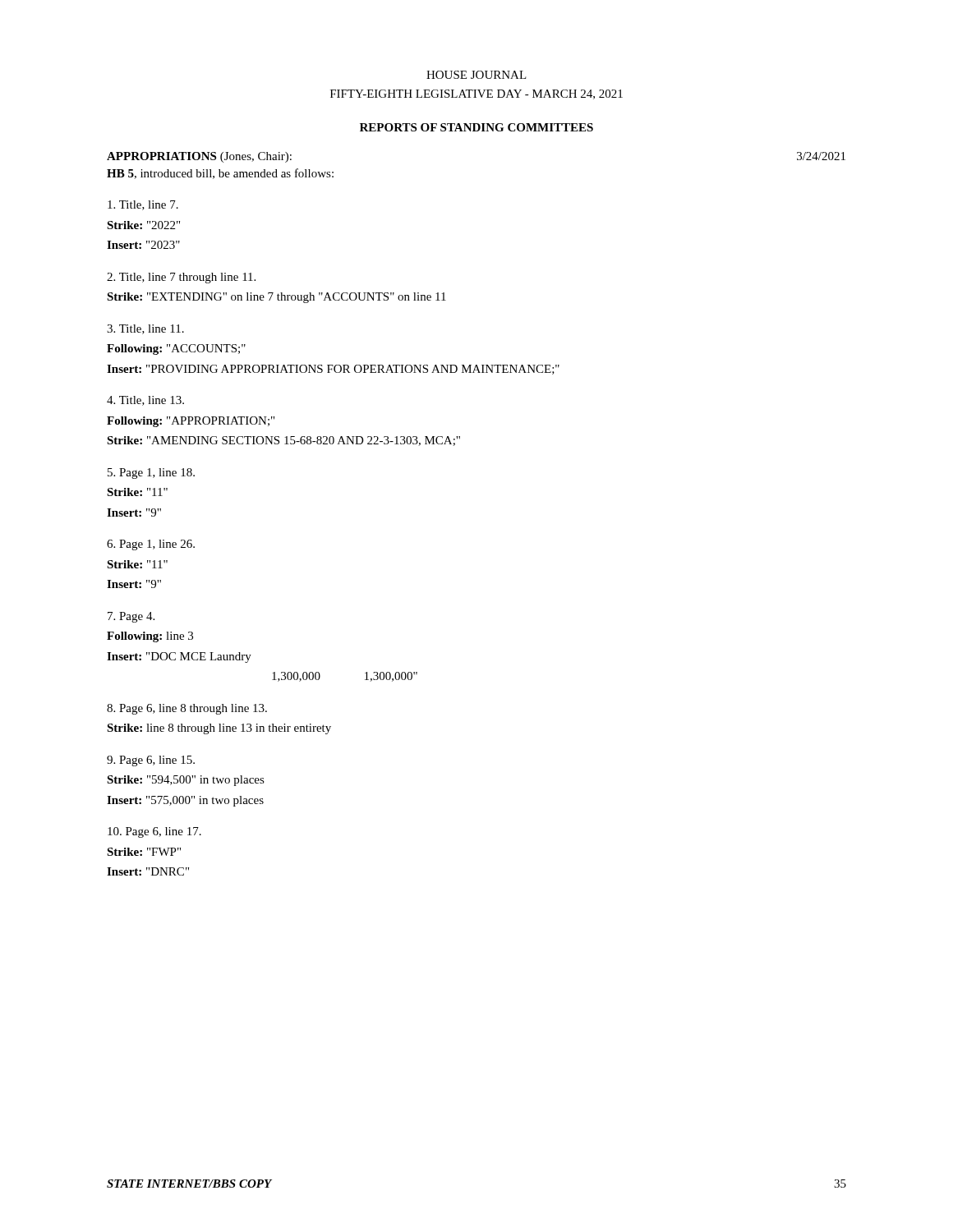Viewport: 953px width, 1232px height.
Task: Point to the block beginning "10. Page 6,"
Action: (x=154, y=832)
